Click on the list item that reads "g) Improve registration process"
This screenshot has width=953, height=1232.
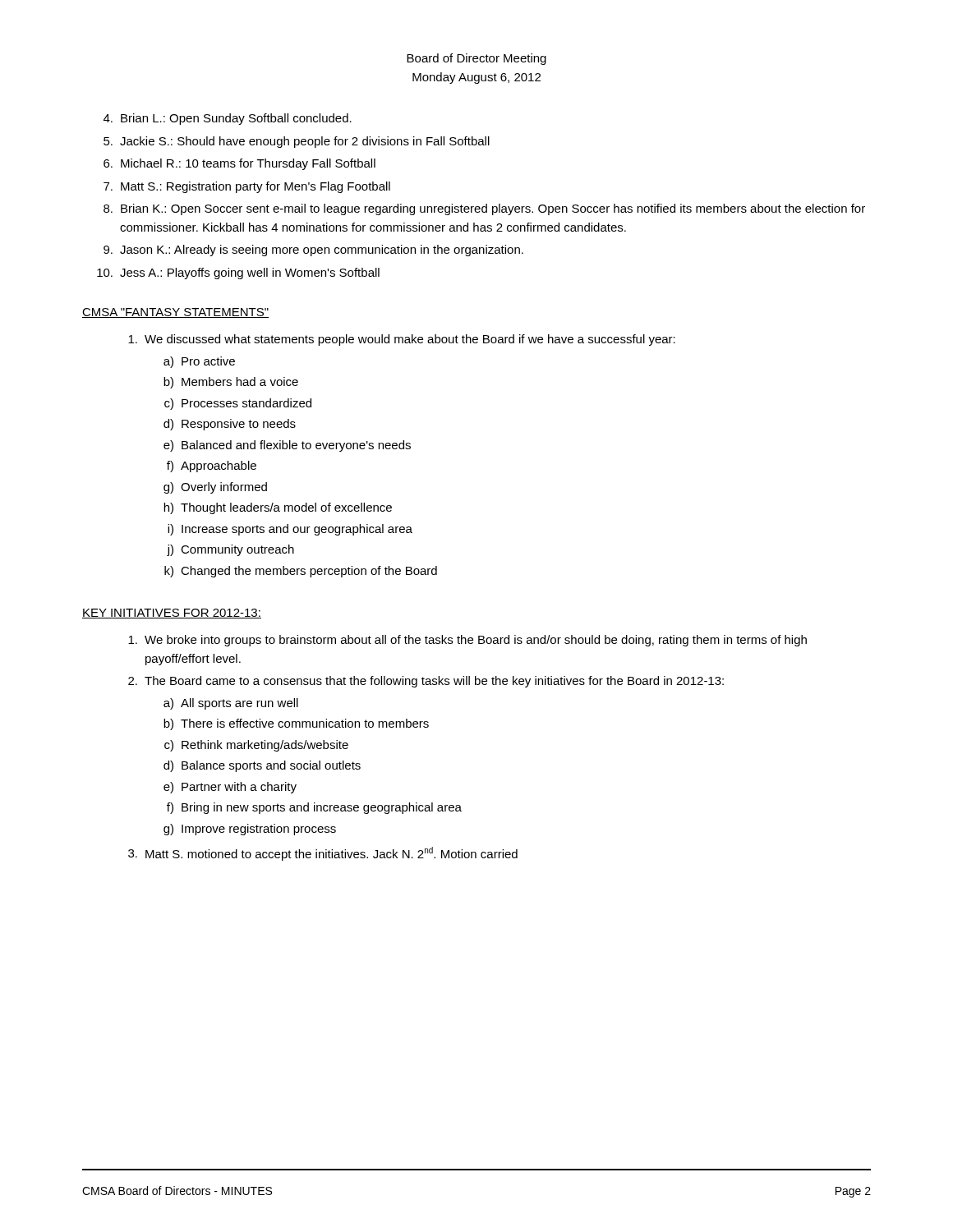point(240,829)
